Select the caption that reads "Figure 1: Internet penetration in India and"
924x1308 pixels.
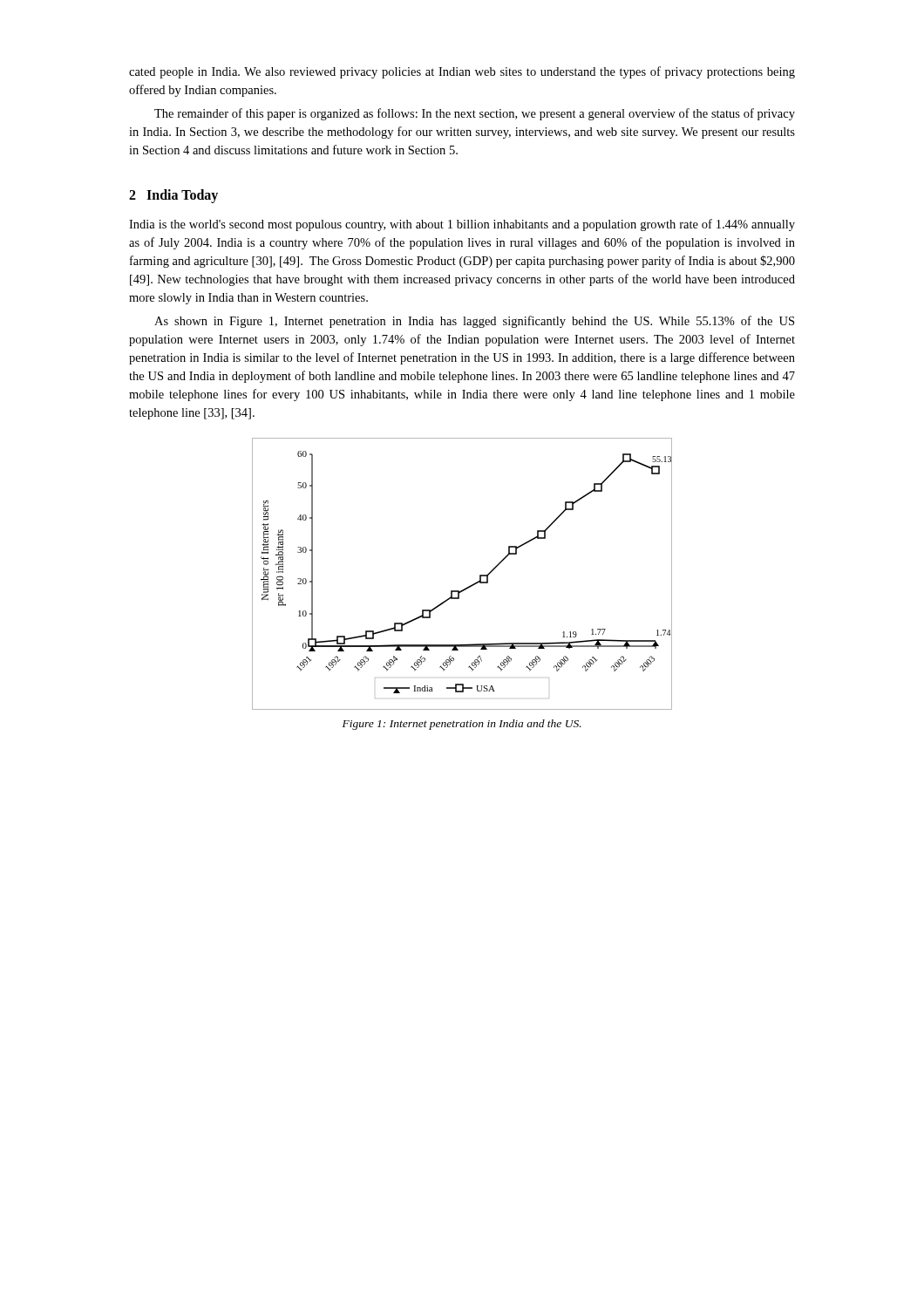pos(462,724)
